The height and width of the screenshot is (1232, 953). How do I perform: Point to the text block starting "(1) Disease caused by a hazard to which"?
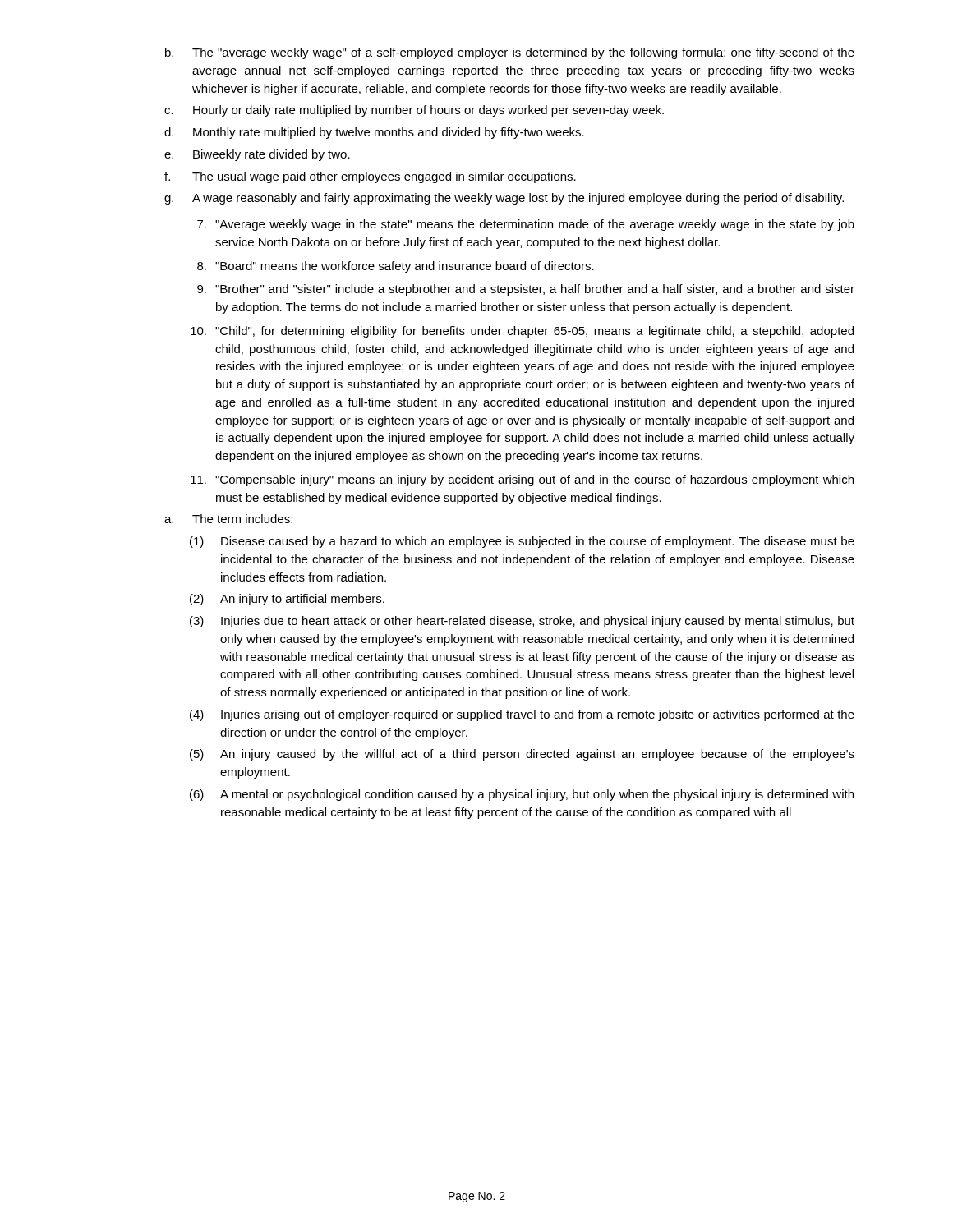point(522,559)
